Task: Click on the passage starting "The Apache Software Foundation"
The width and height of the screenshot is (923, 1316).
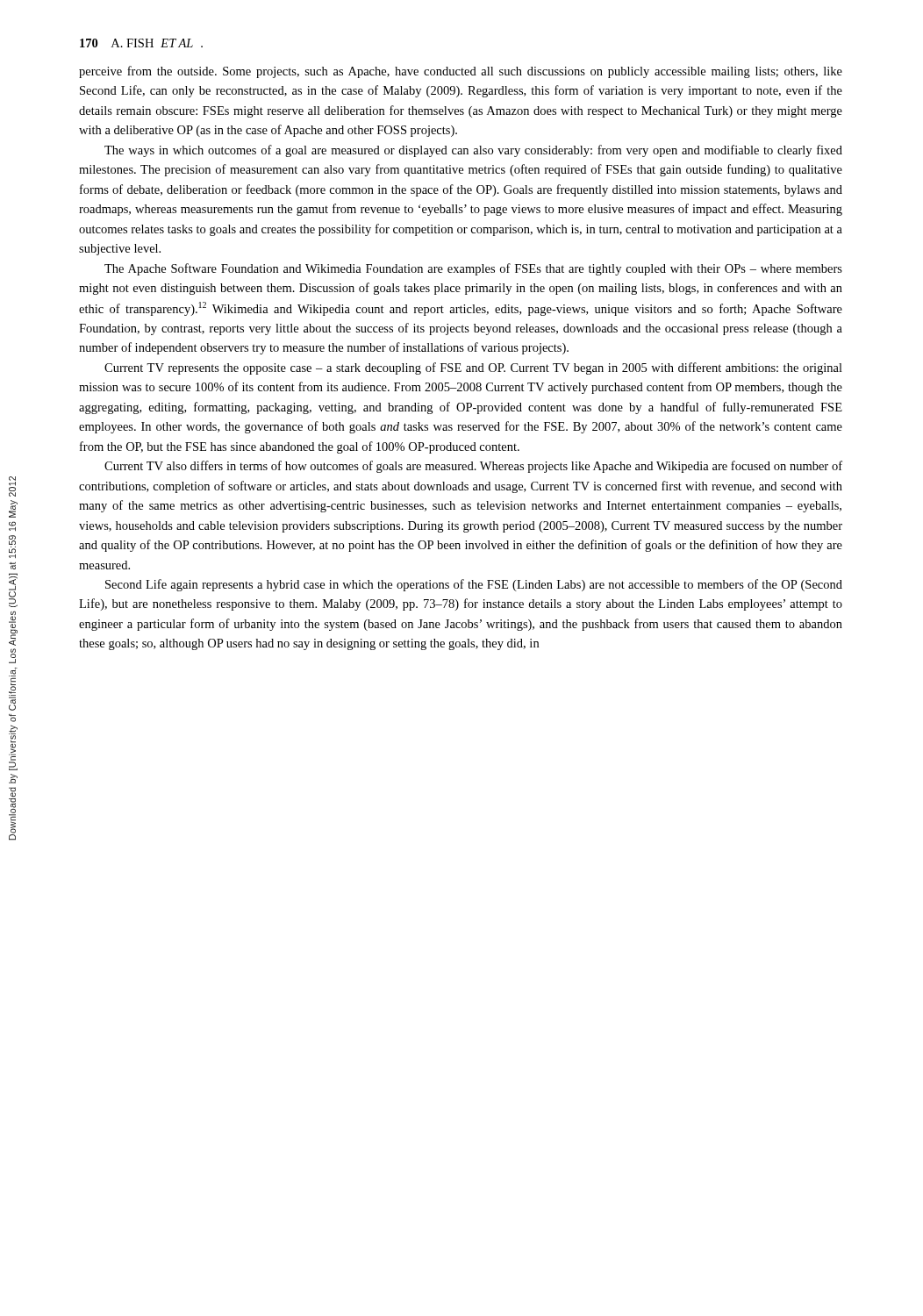Action: pos(461,308)
